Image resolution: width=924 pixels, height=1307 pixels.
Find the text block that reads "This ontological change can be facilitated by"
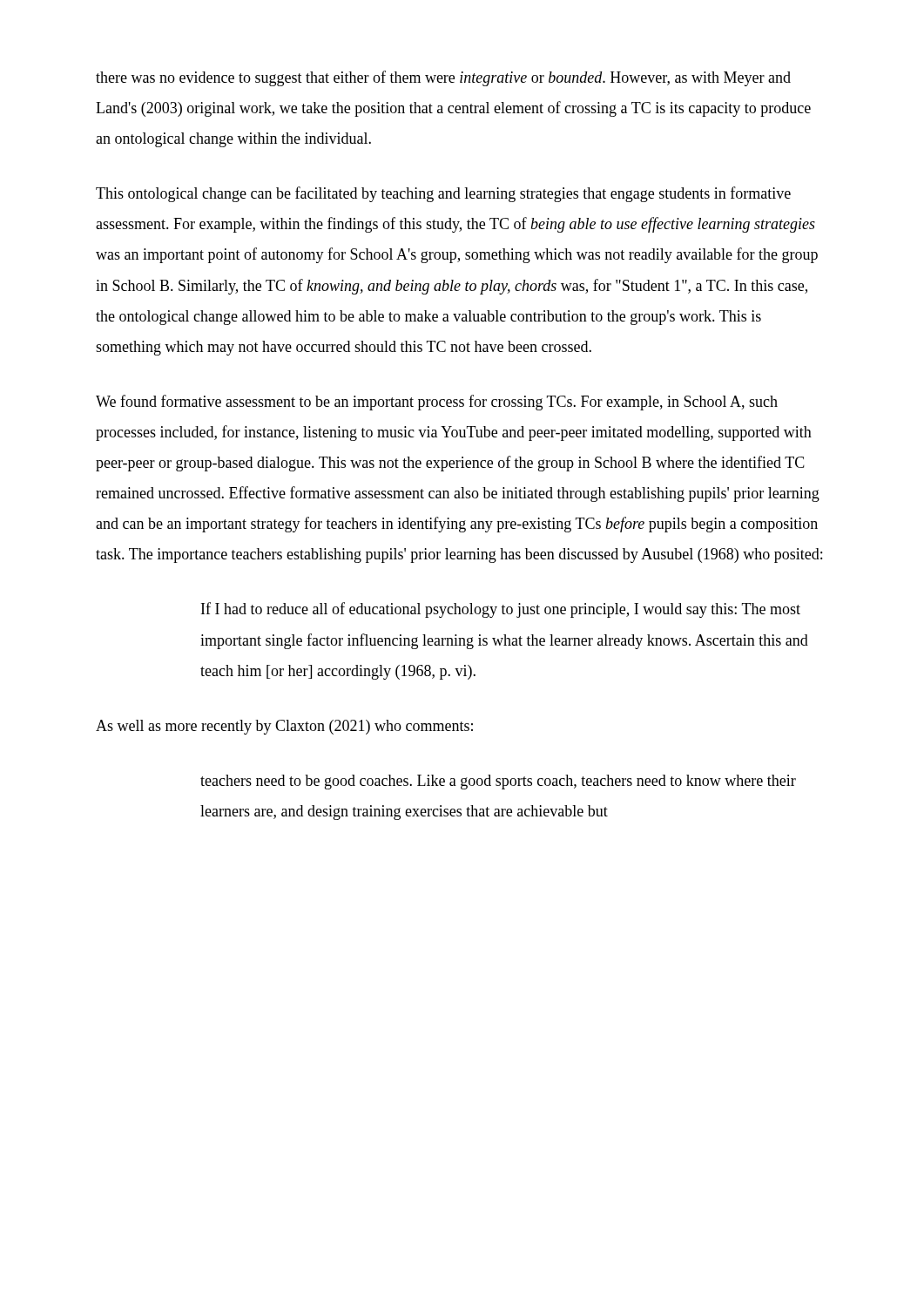pyautogui.click(x=457, y=270)
